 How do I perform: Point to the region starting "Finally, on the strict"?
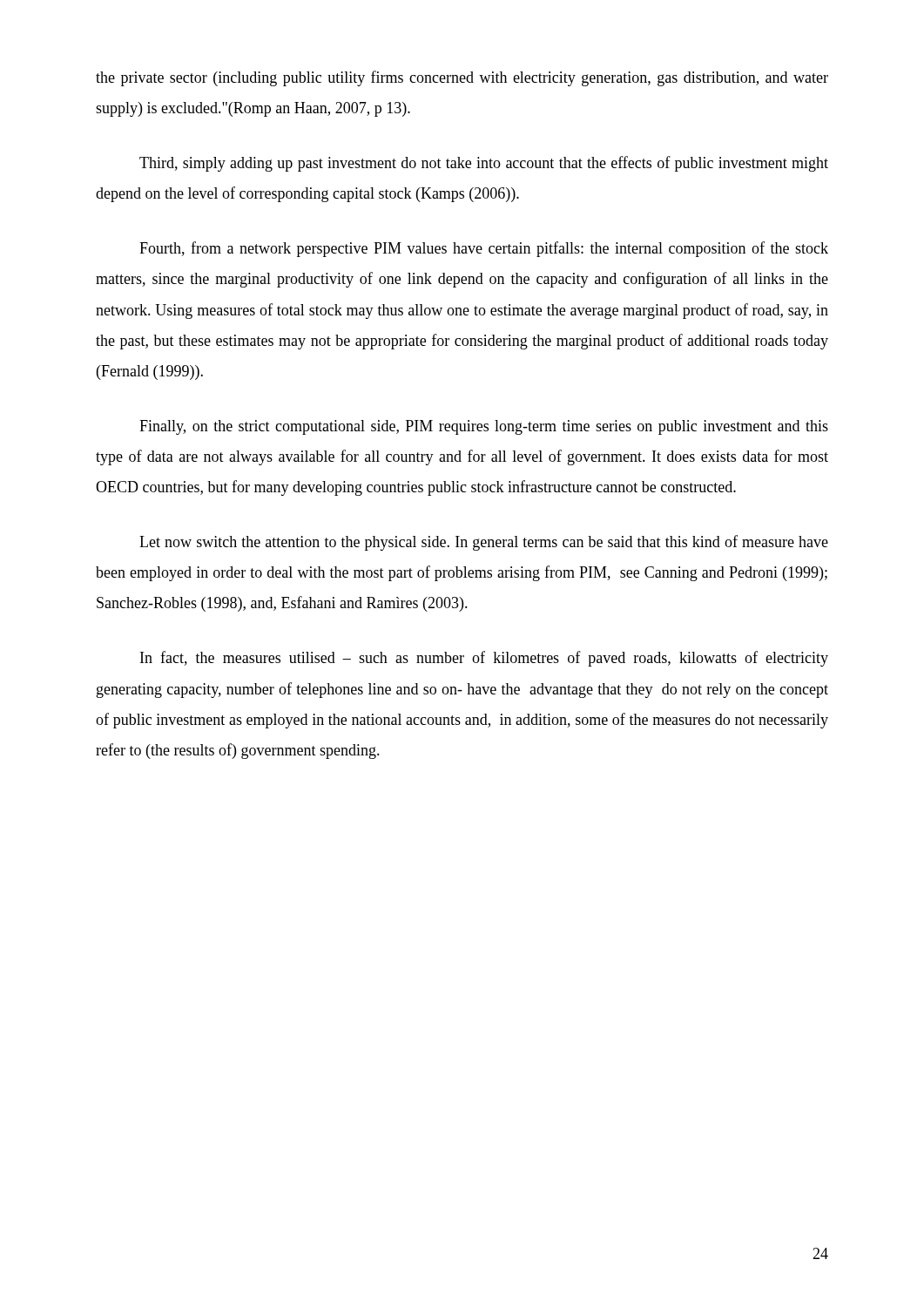coord(462,457)
